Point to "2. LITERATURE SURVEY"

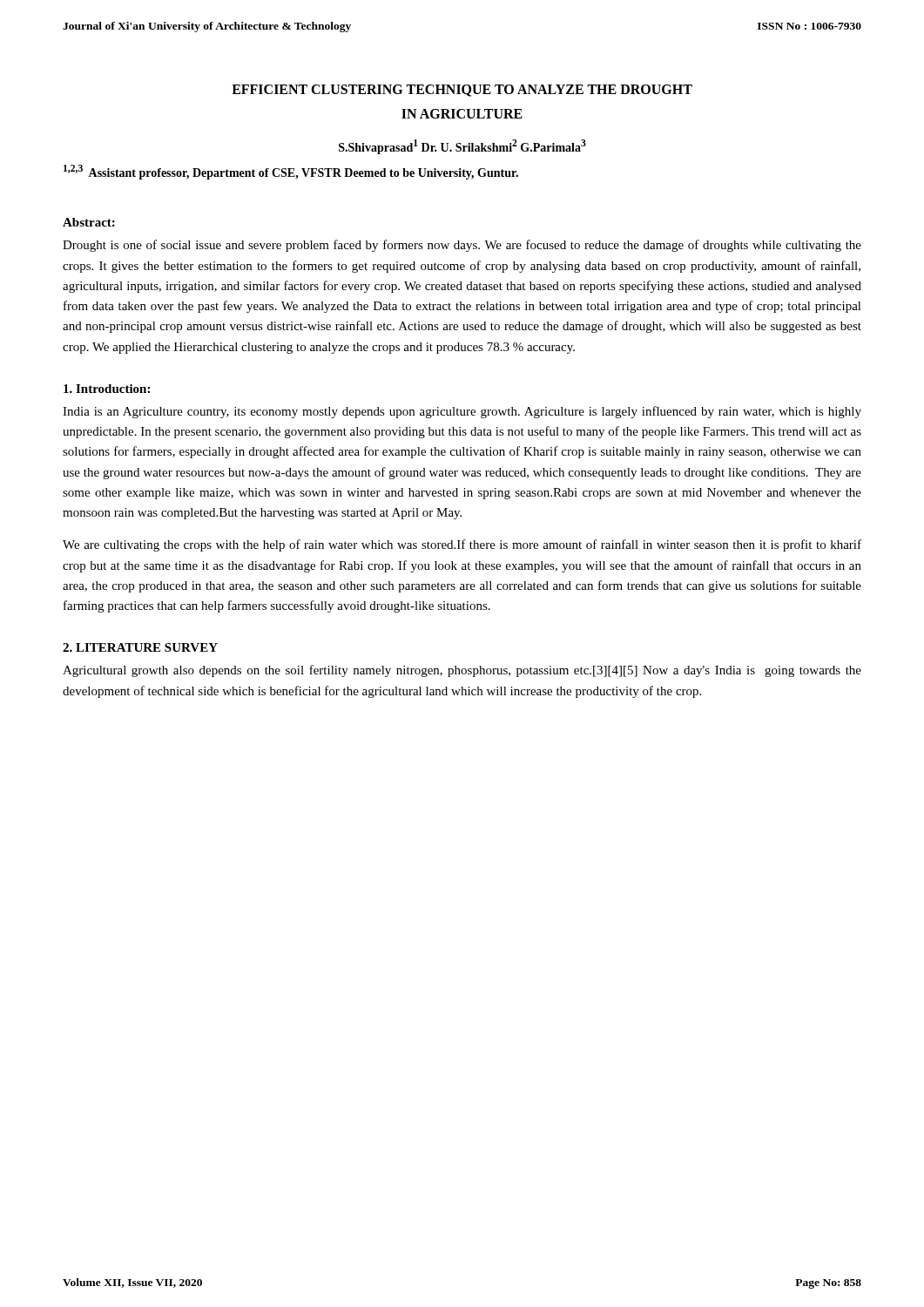[140, 648]
